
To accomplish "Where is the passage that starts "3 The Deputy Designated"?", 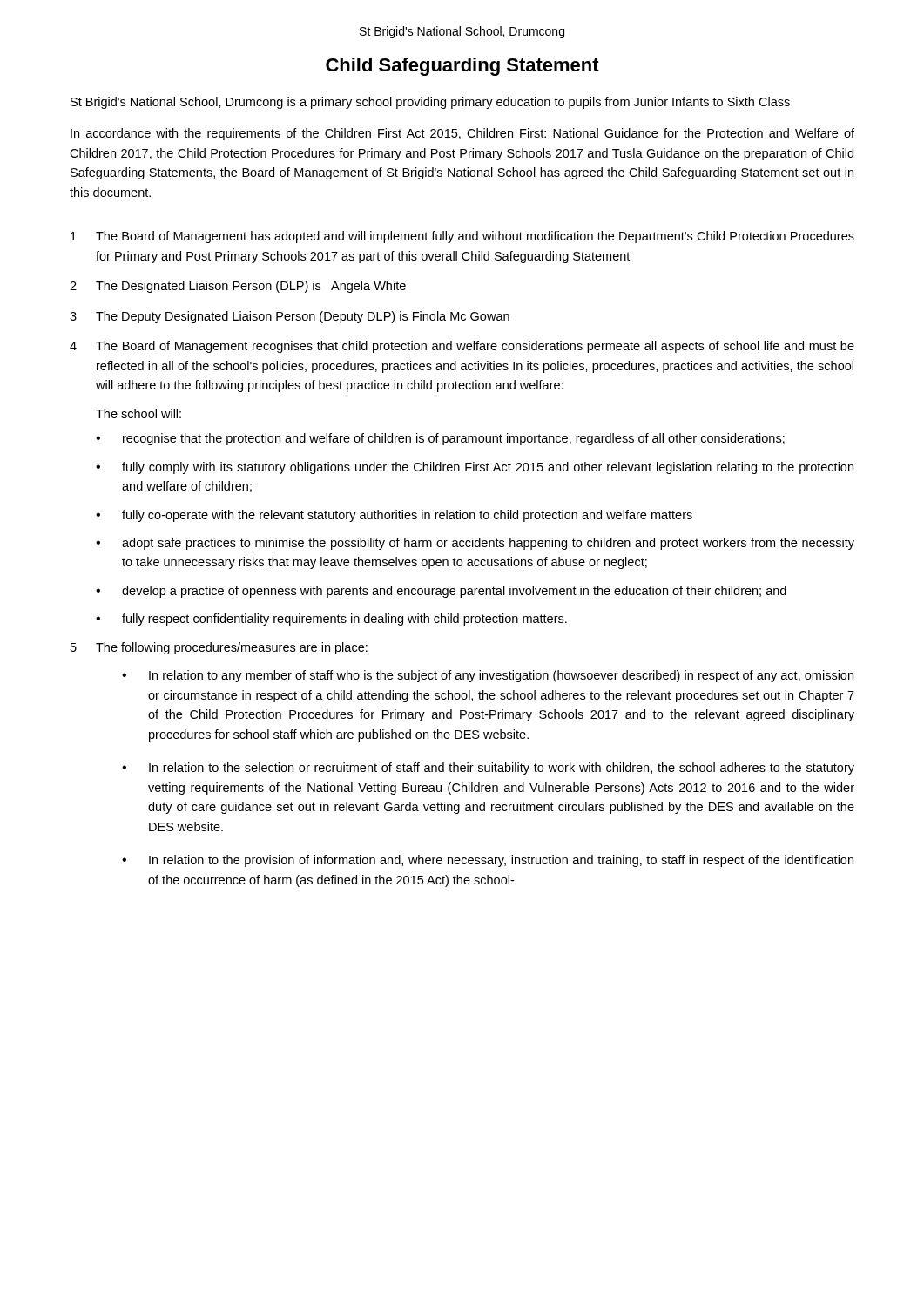I will pos(462,316).
